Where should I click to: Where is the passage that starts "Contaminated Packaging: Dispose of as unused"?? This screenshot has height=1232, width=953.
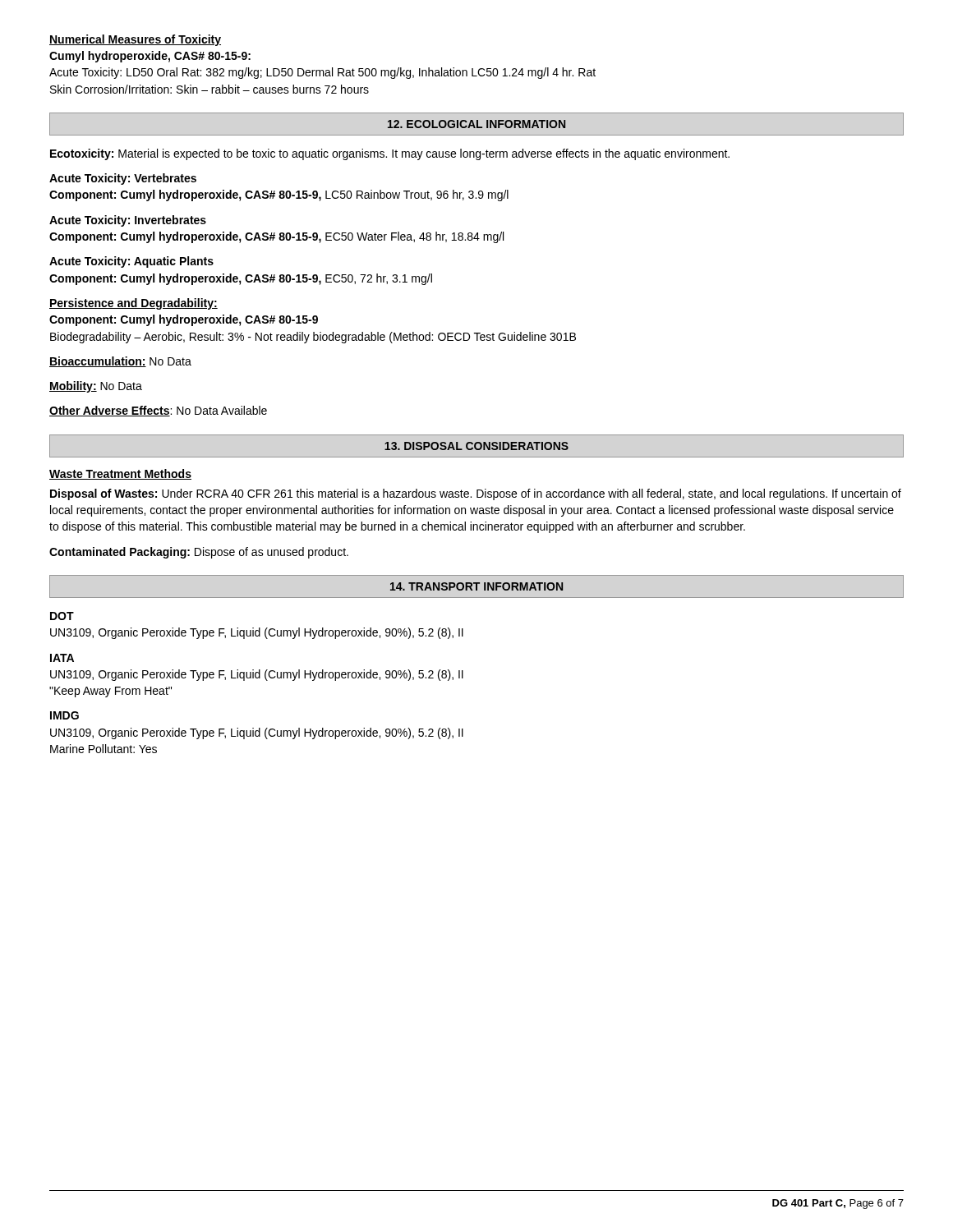pyautogui.click(x=199, y=553)
